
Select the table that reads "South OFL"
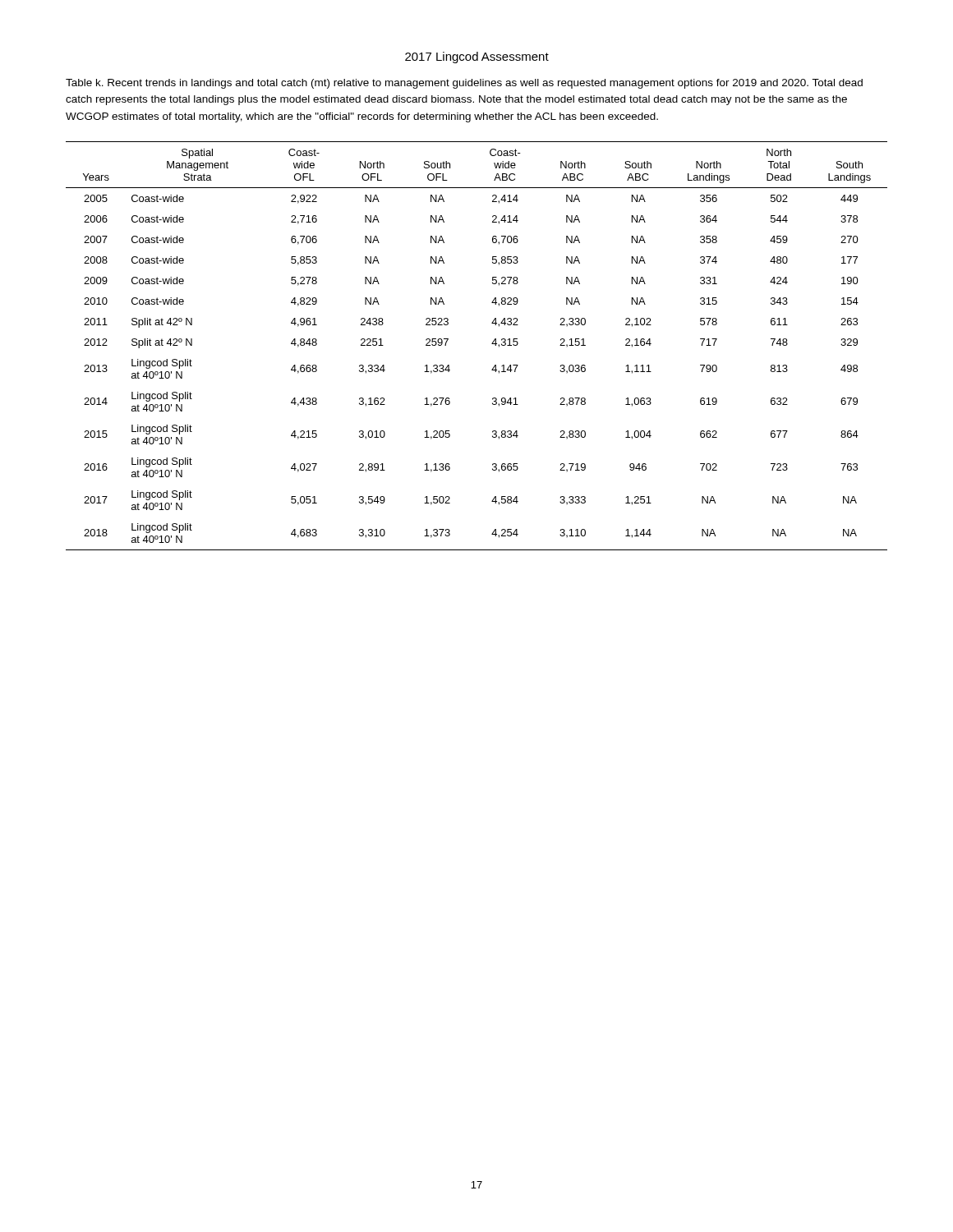coord(476,346)
